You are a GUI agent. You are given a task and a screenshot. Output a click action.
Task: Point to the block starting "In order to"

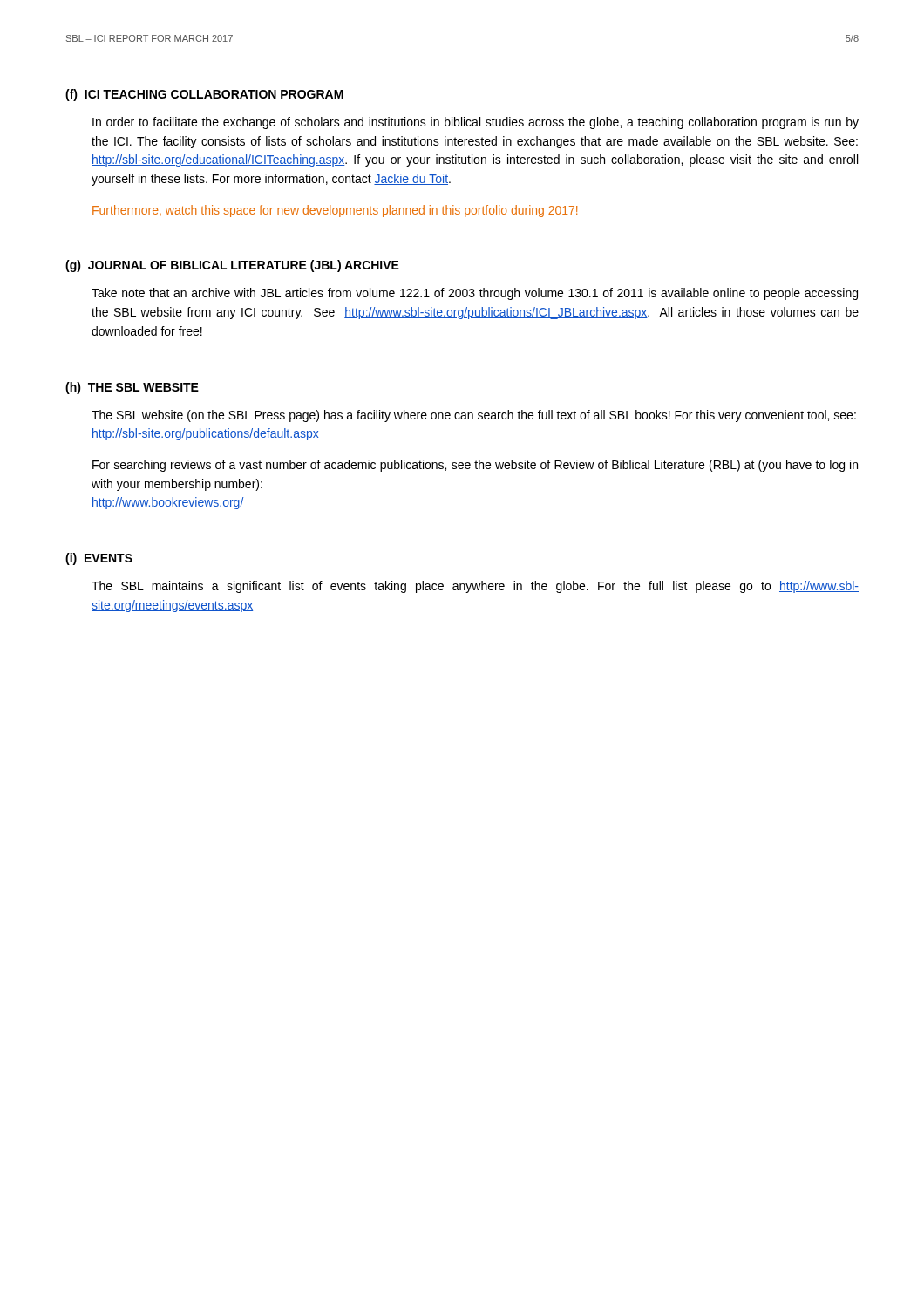pos(475,151)
